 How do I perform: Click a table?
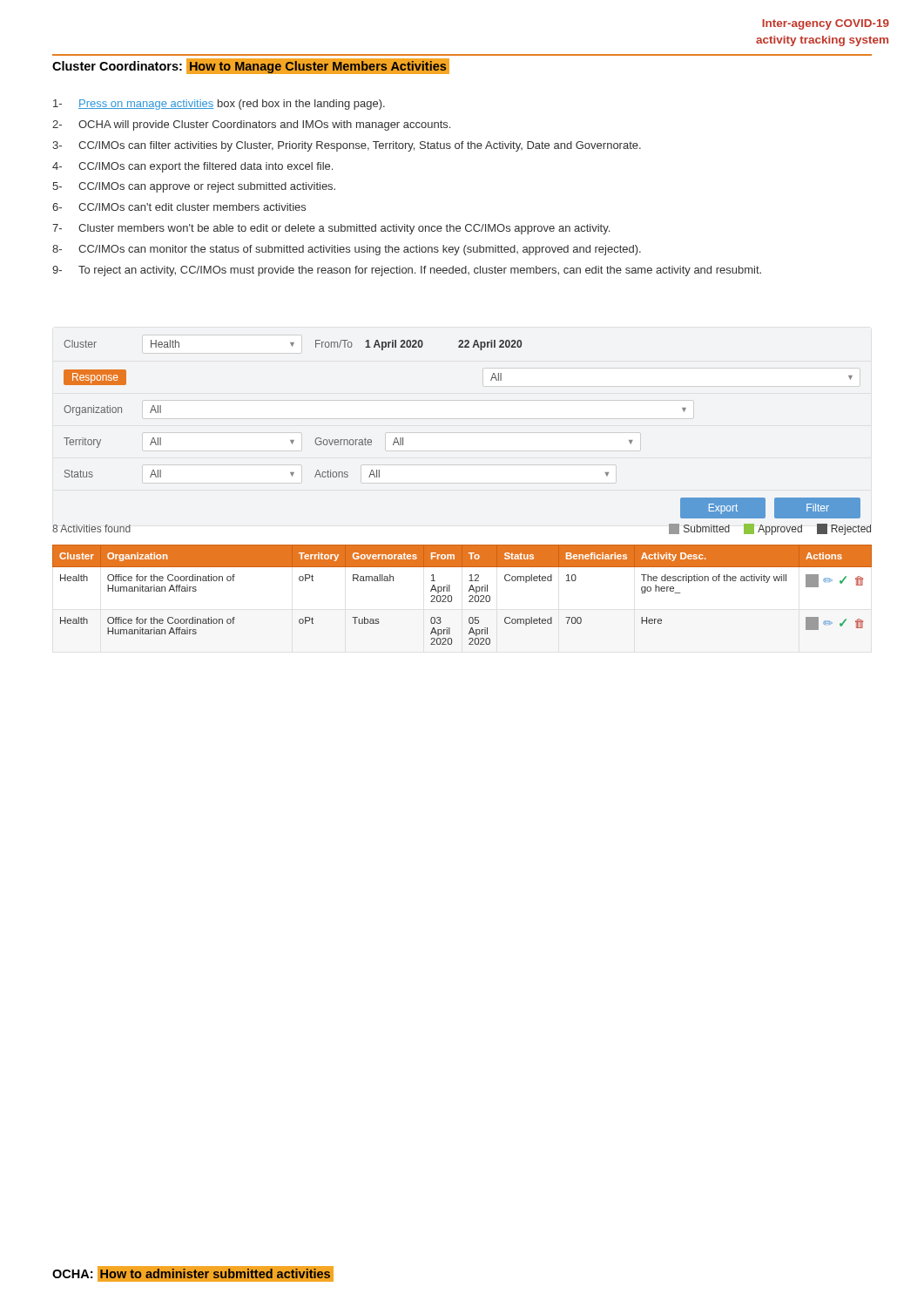click(462, 599)
